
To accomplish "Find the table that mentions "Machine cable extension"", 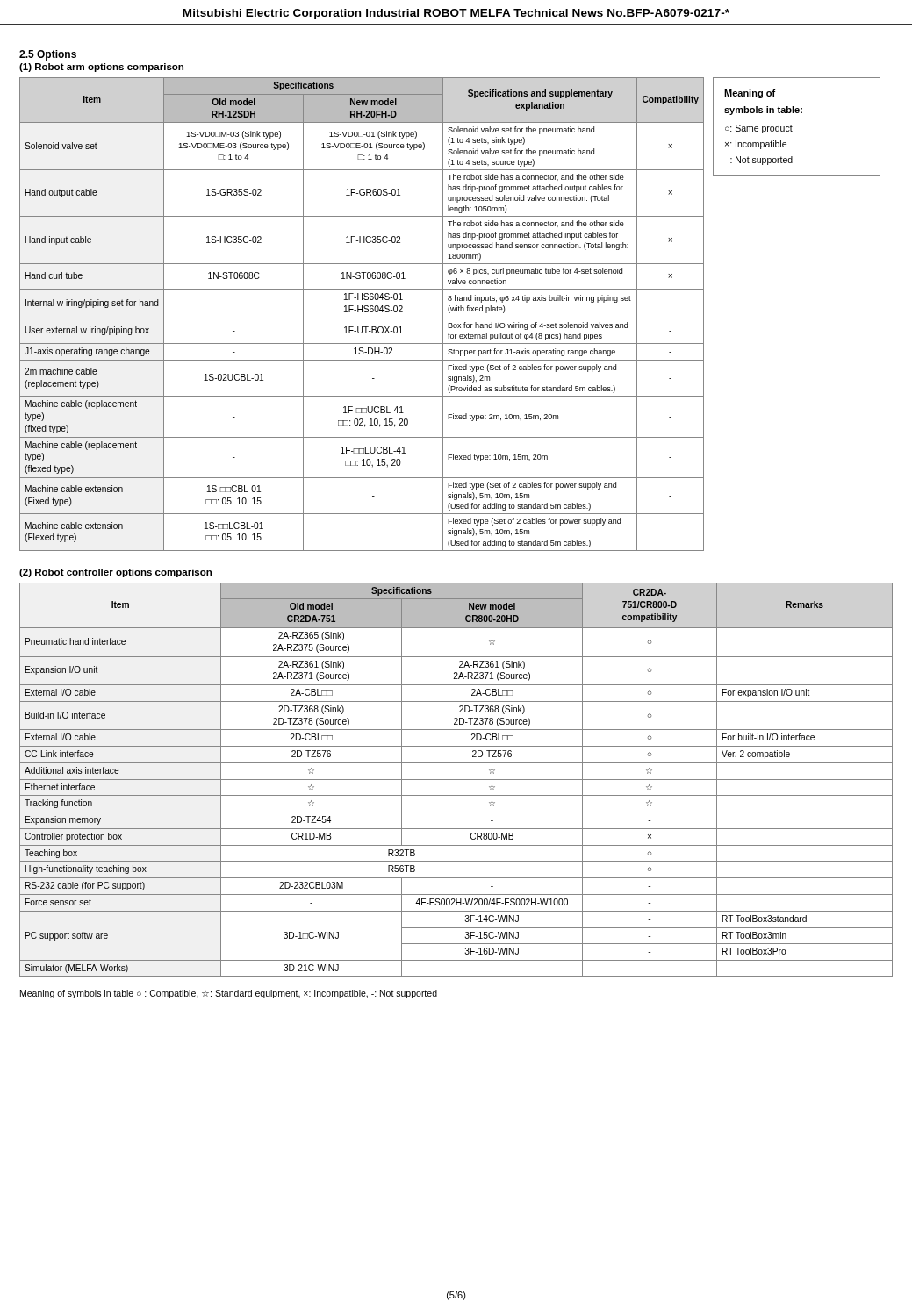I will point(362,314).
